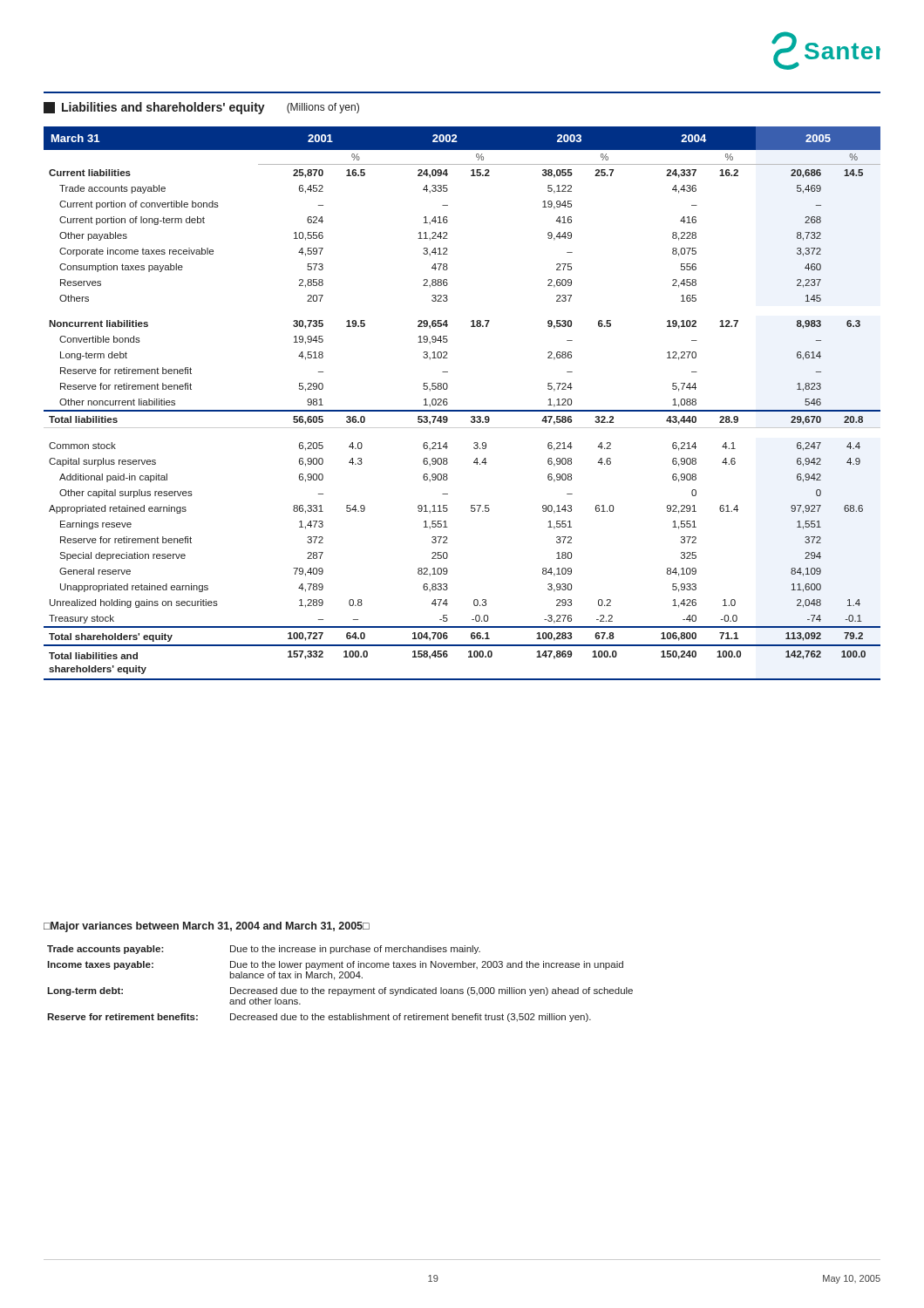The width and height of the screenshot is (924, 1308).
Task: Find the section header on this page that starts "Liabilities and shareholders' equity"
Action: [x=202, y=107]
